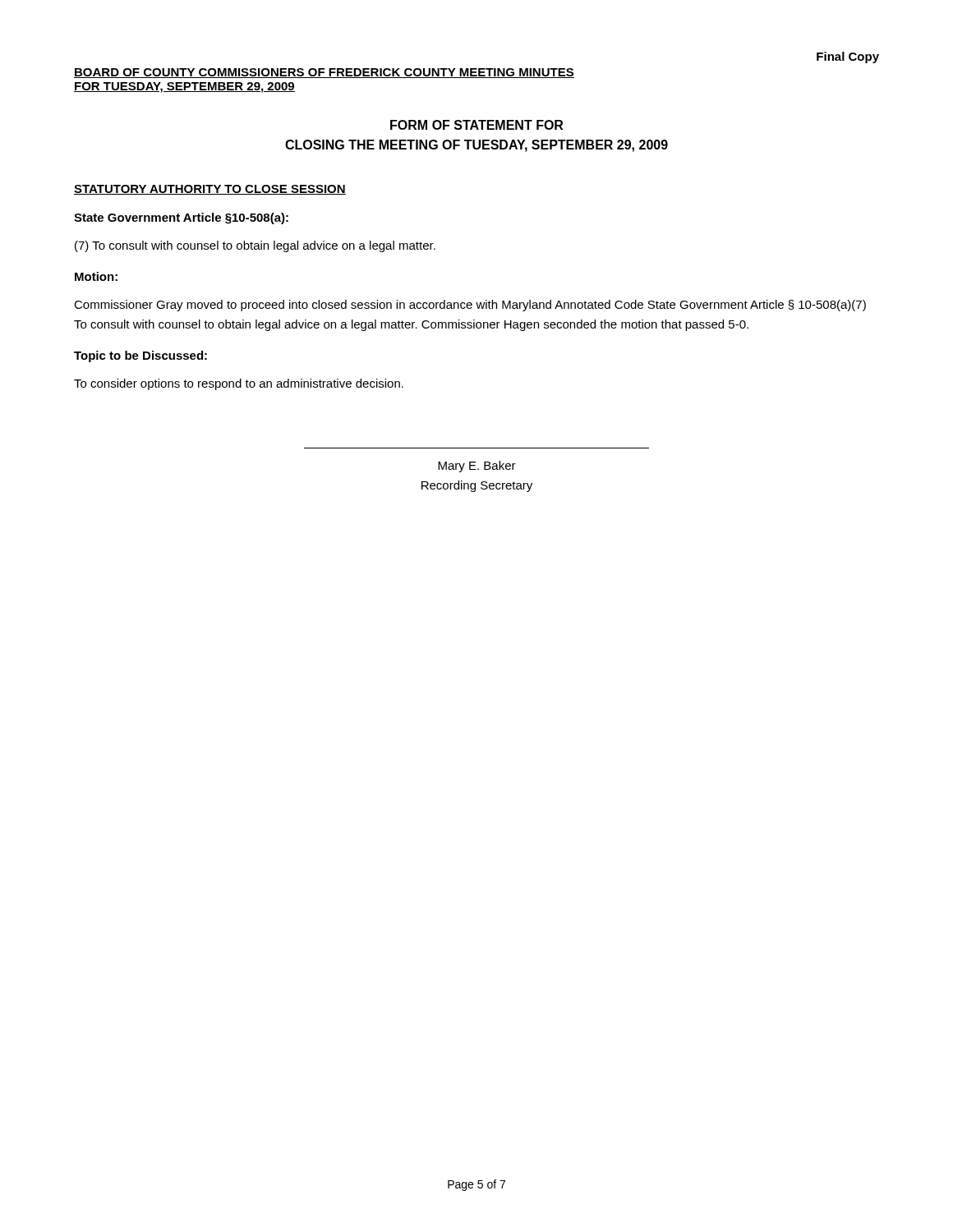Find the section header with the text "State Government Article §10-508(a):"

tap(182, 217)
